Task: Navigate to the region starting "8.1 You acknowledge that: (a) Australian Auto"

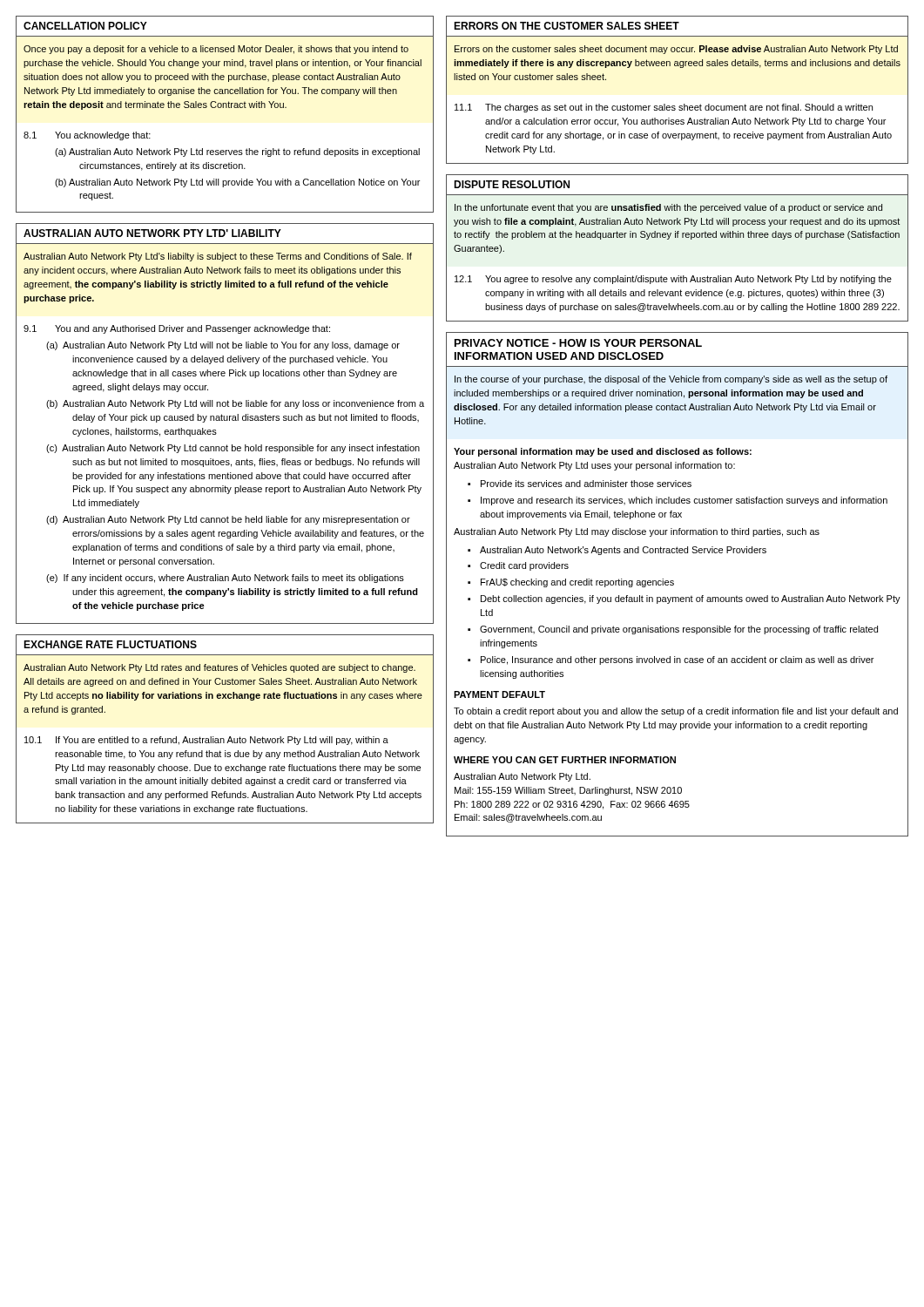Action: click(225, 166)
